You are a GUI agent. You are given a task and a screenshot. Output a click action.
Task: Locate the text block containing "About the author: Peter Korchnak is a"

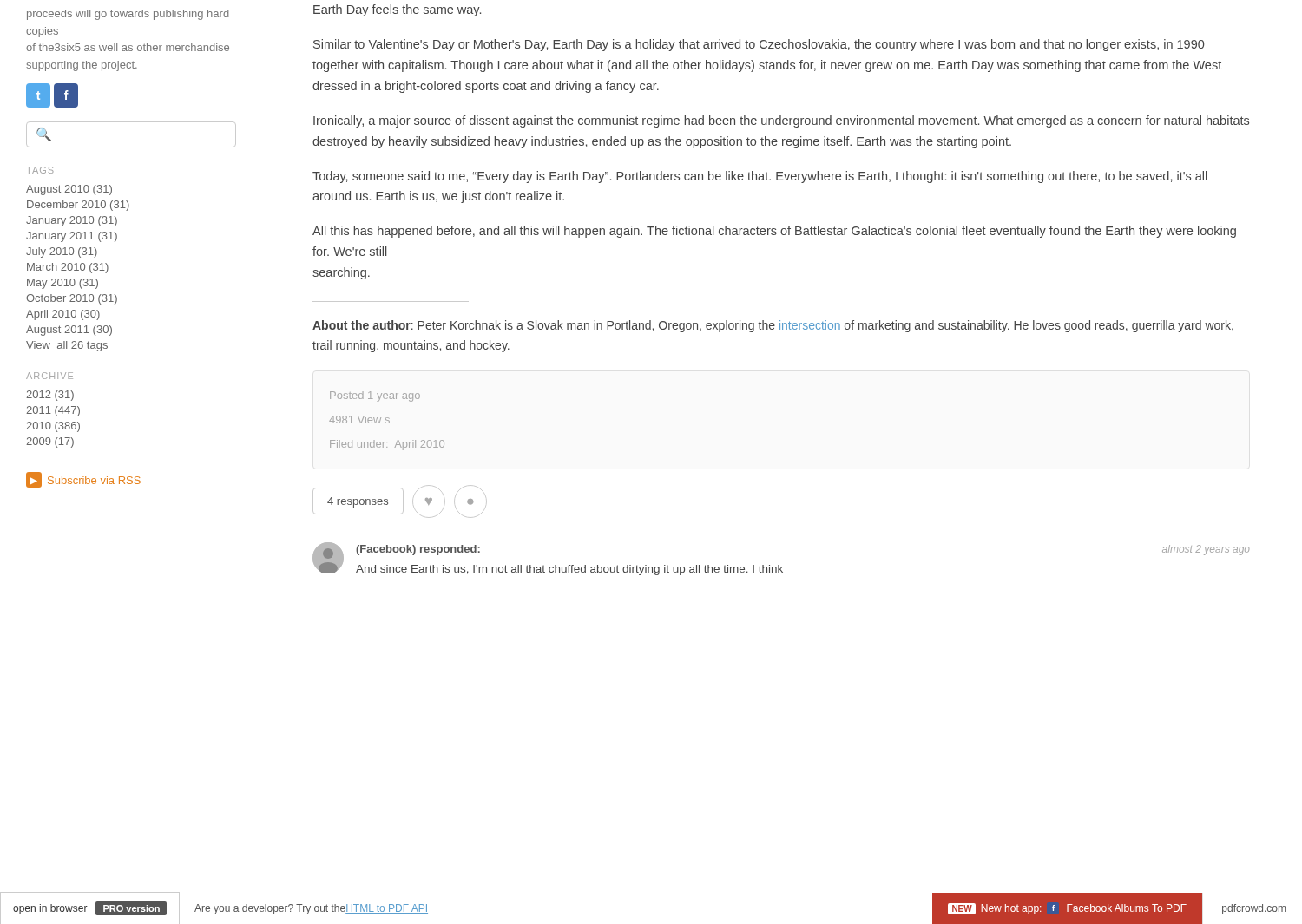coord(773,335)
